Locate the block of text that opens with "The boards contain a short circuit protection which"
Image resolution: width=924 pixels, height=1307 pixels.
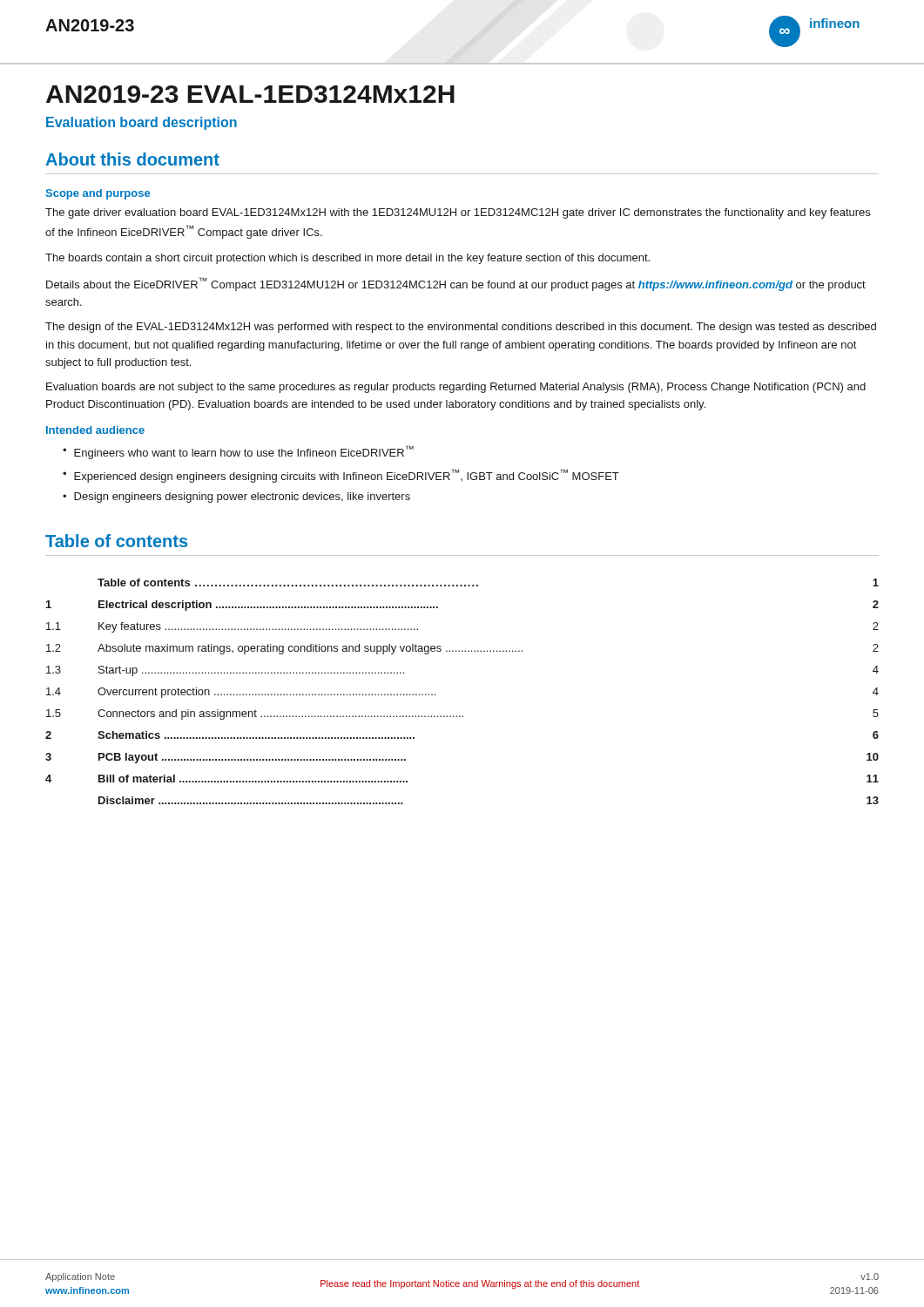pos(348,257)
